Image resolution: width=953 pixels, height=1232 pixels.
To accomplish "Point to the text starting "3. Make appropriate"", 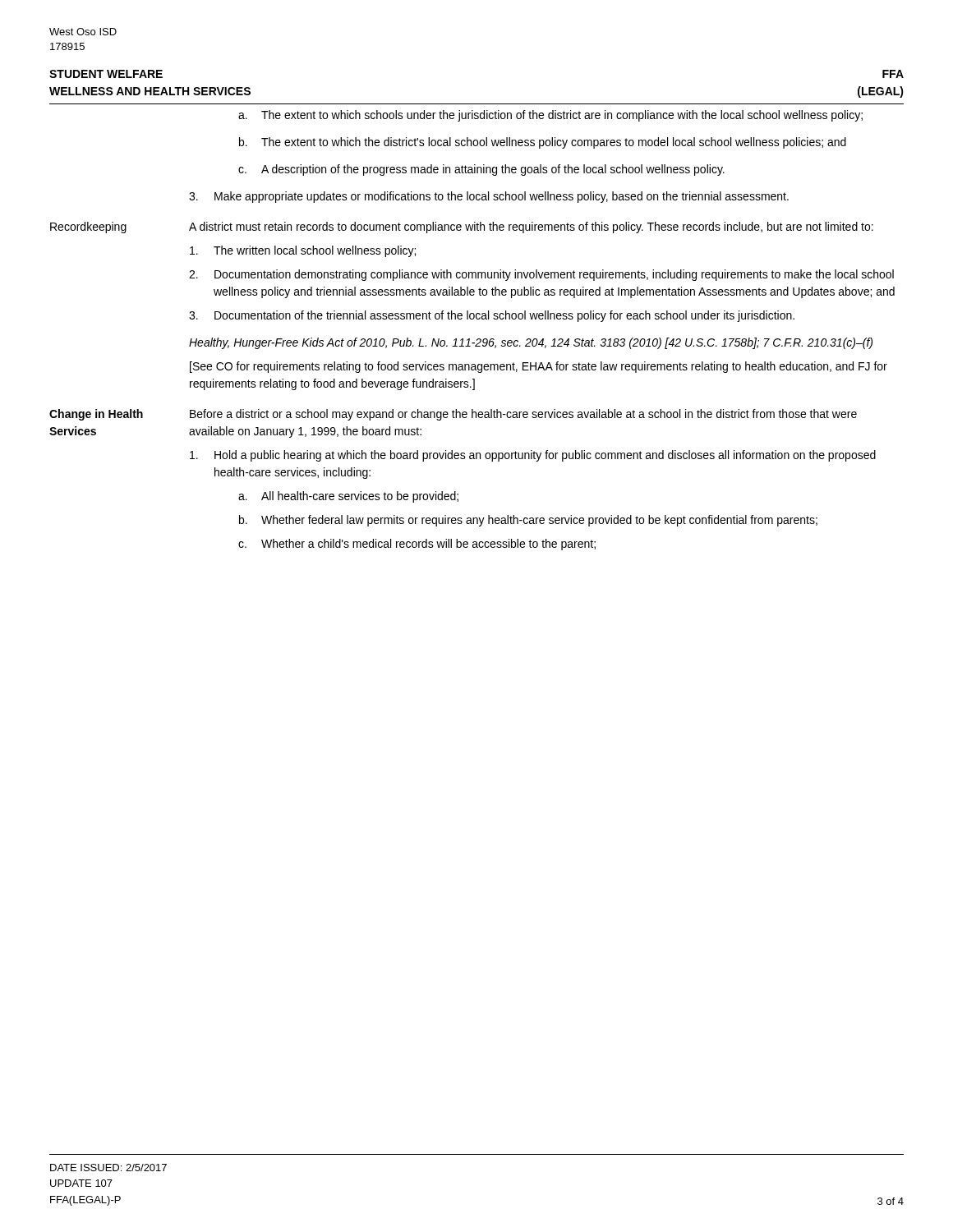I will pyautogui.click(x=546, y=197).
